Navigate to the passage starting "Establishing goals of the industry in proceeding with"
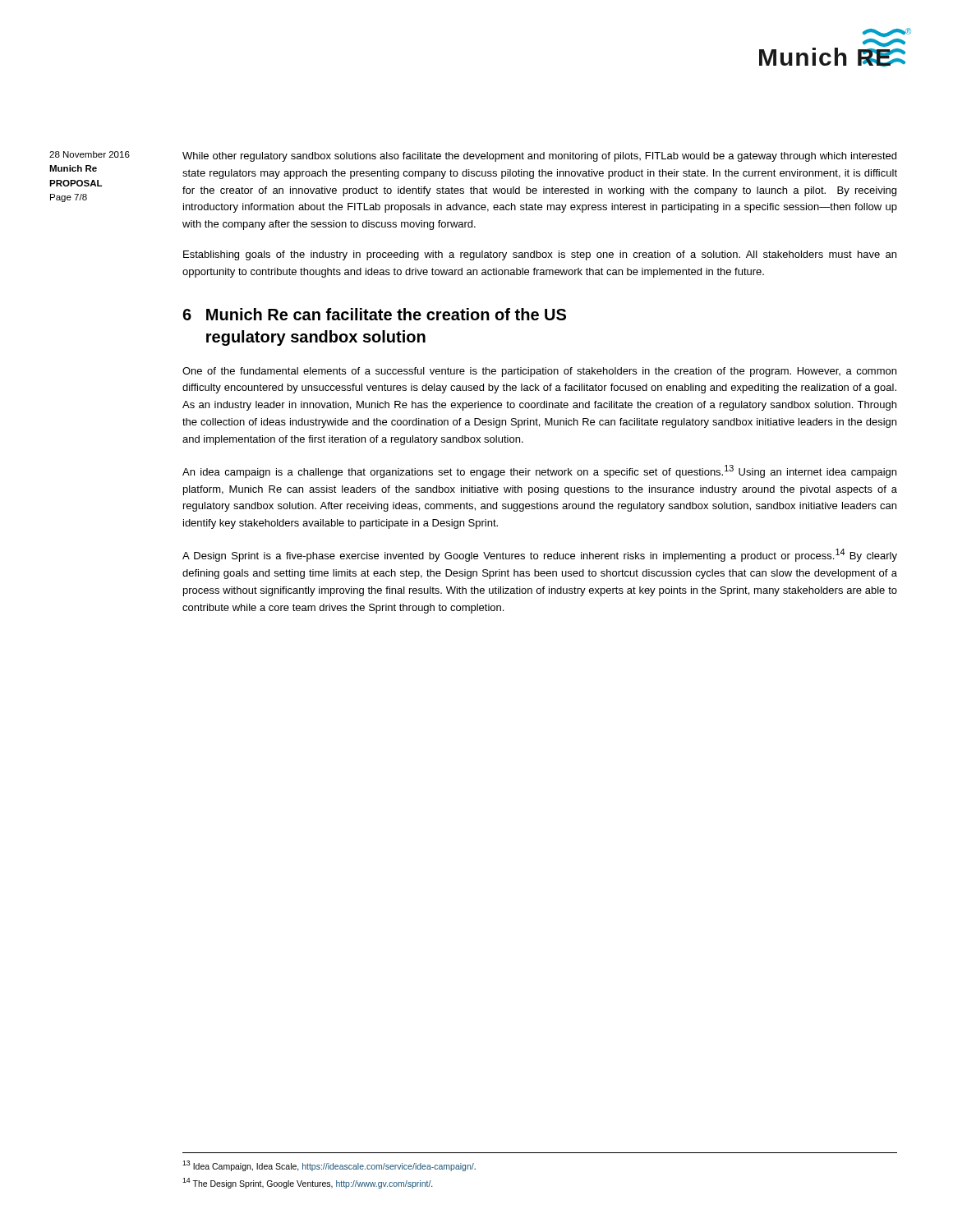The image size is (953, 1232). coord(540,263)
